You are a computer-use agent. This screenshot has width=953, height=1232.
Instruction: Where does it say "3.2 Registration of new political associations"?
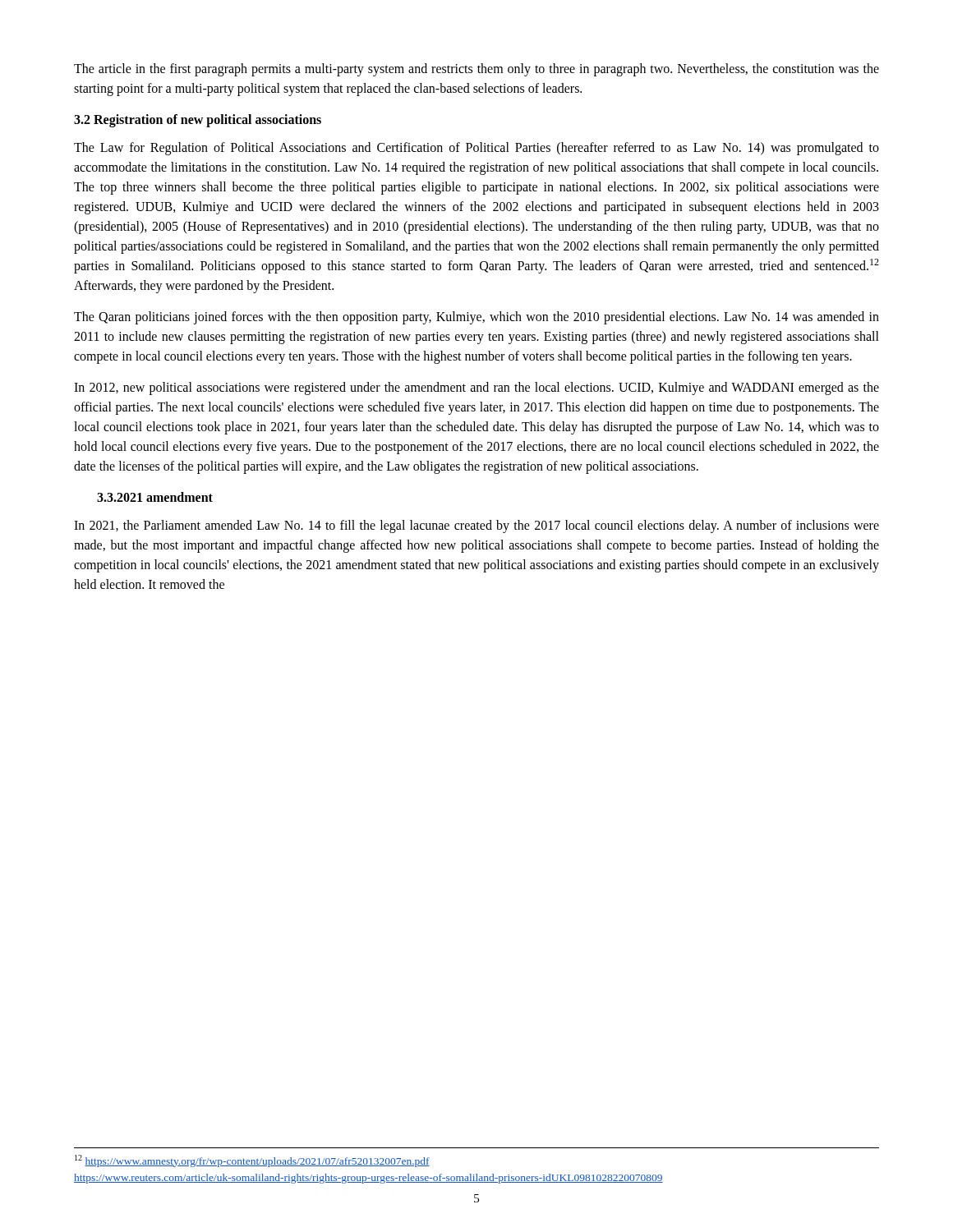pos(198,120)
